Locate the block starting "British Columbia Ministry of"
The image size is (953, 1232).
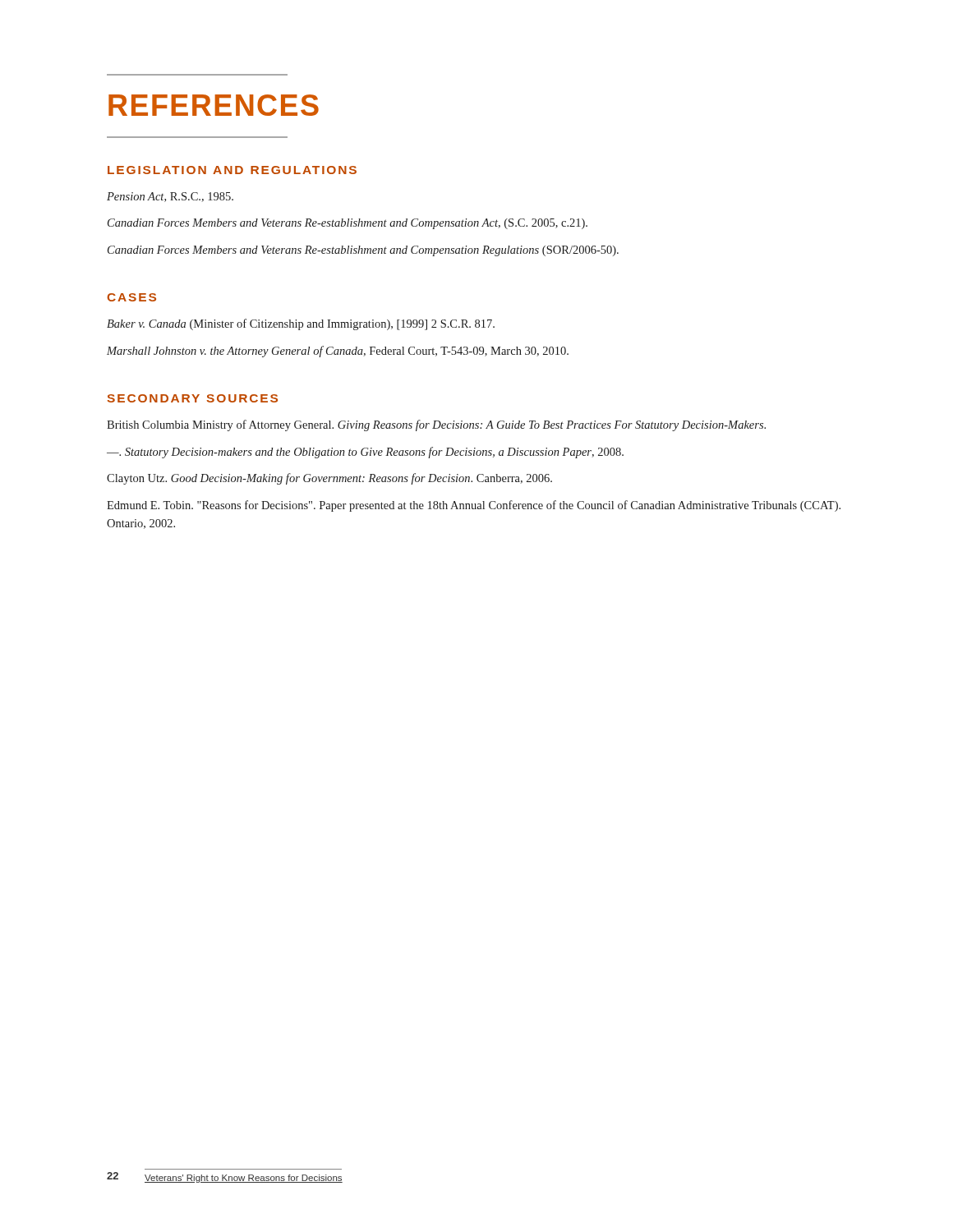point(437,425)
